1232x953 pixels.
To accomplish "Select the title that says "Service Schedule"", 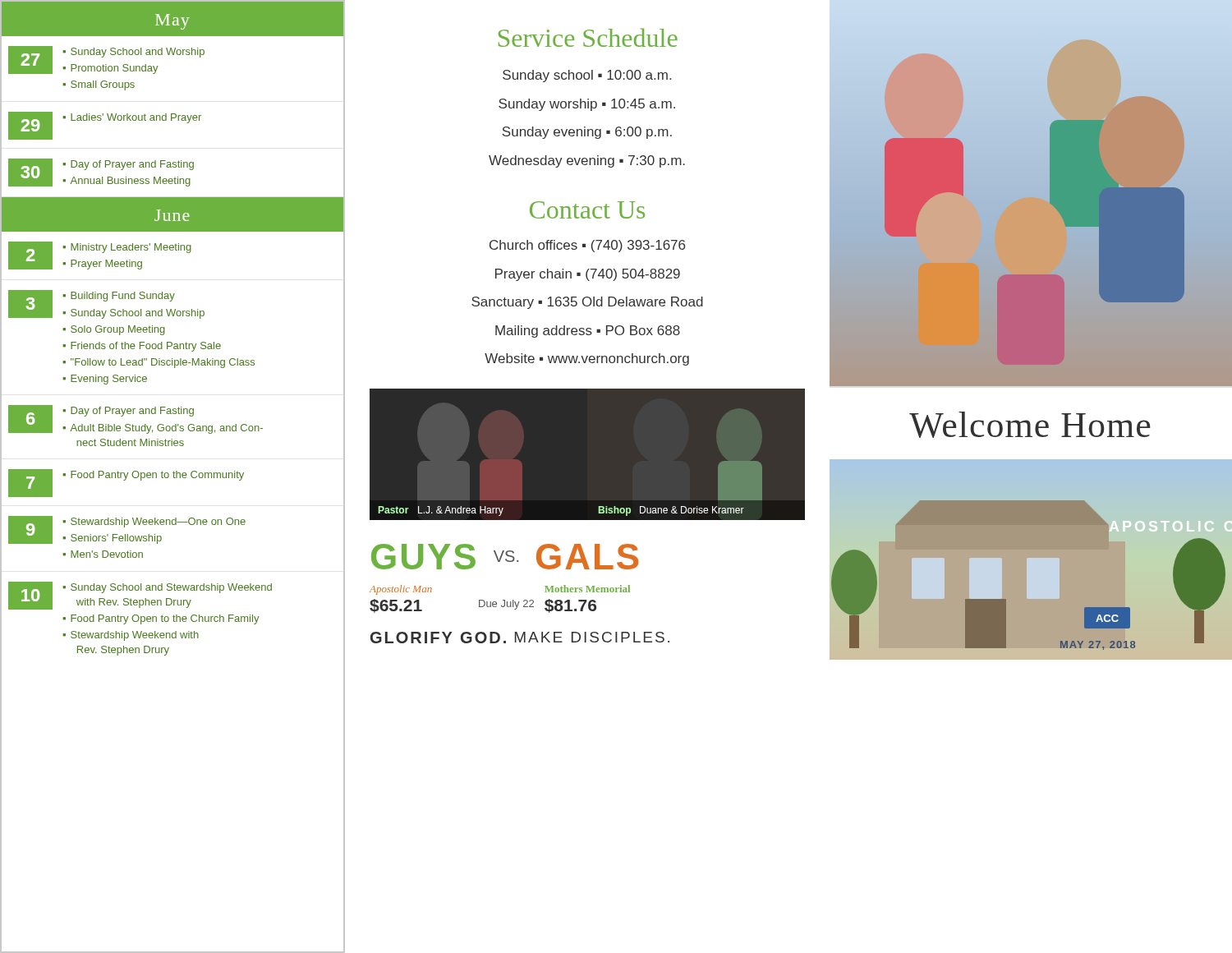I will (587, 38).
